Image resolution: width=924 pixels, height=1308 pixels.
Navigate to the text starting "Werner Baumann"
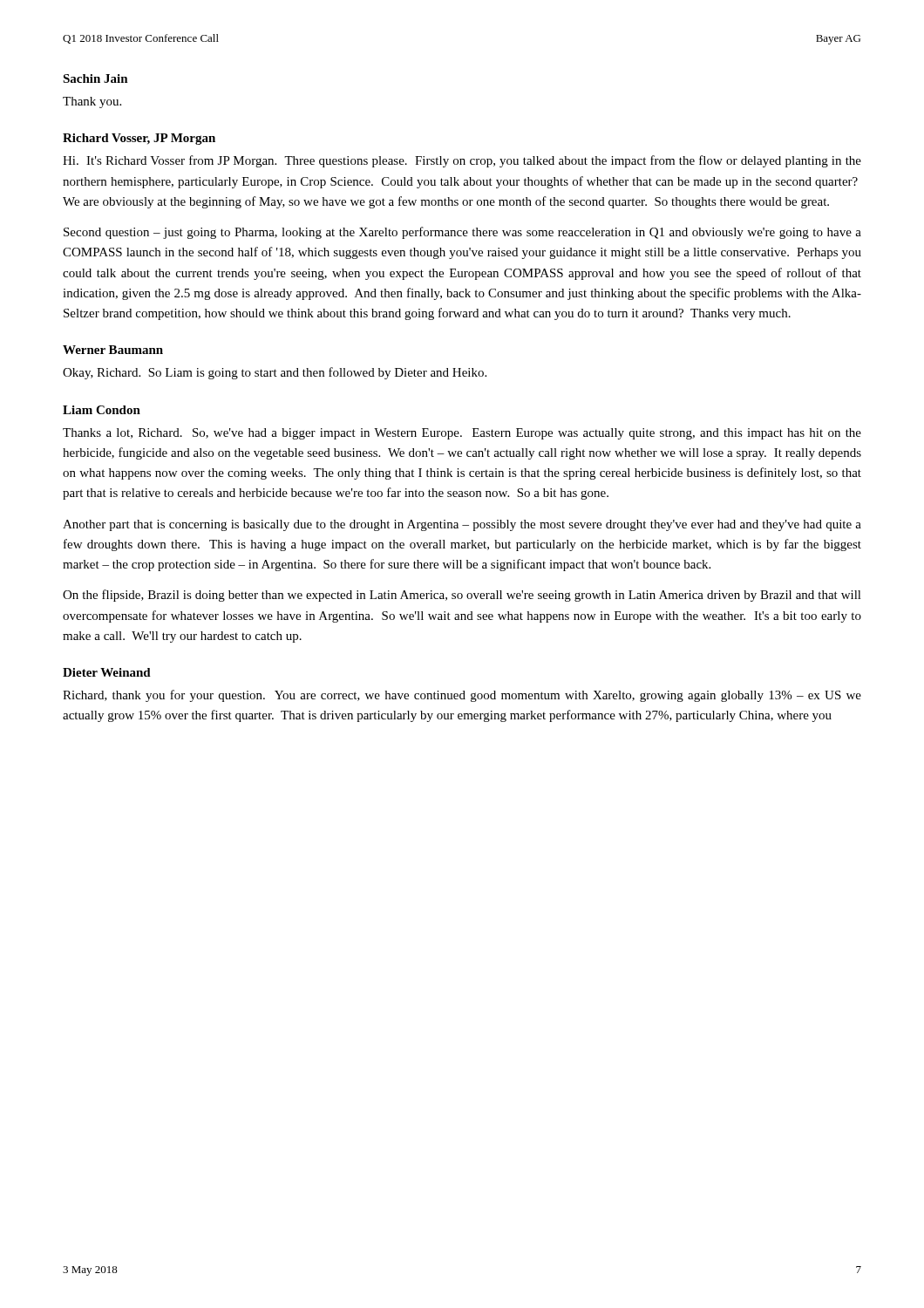(x=113, y=350)
